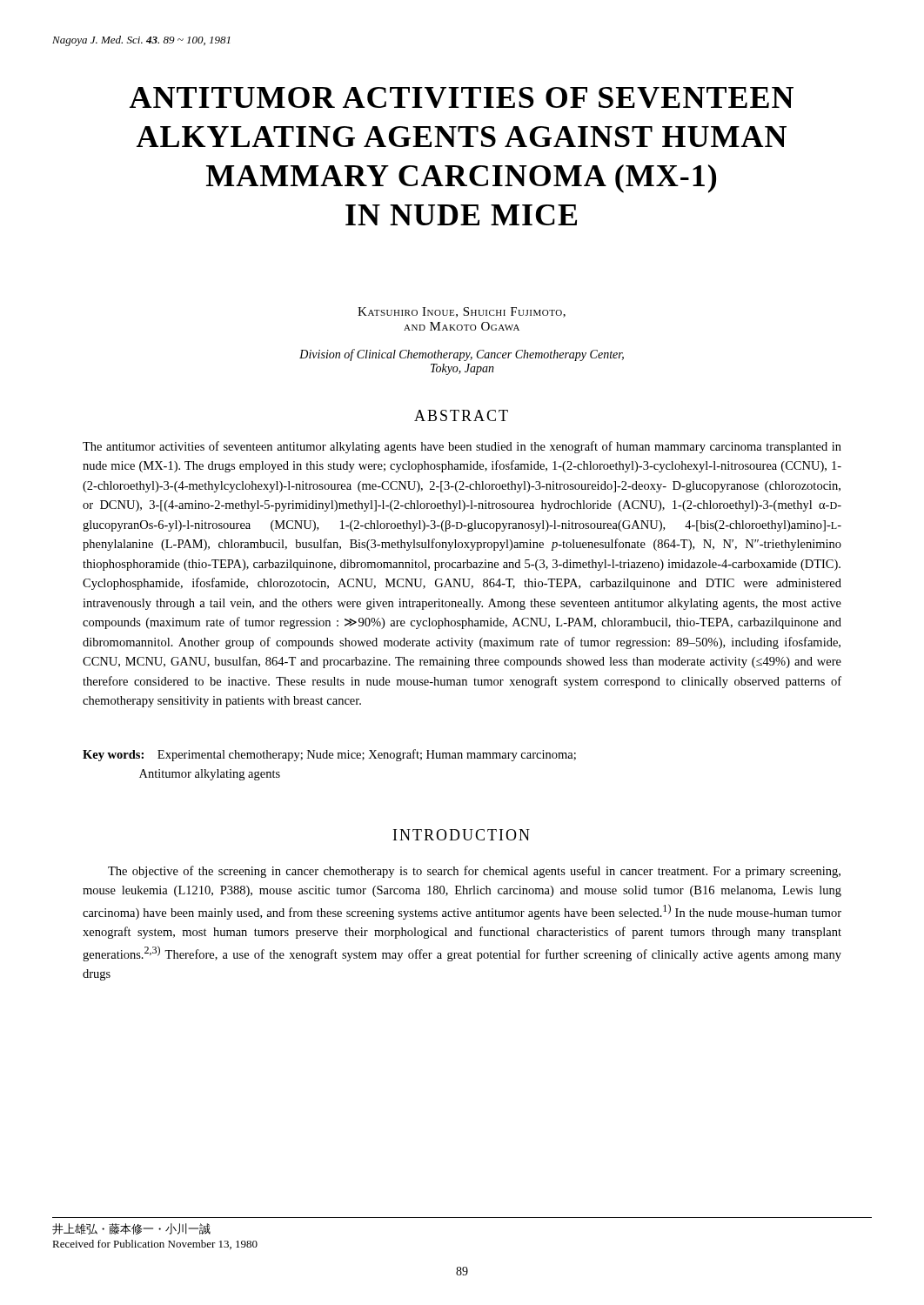Point to the text starting "ANTITUMOR ACTIVITIES OF SEVENTEEN ALKYLATING AGENTS AGAINST"
The image size is (924, 1305).
(462, 157)
